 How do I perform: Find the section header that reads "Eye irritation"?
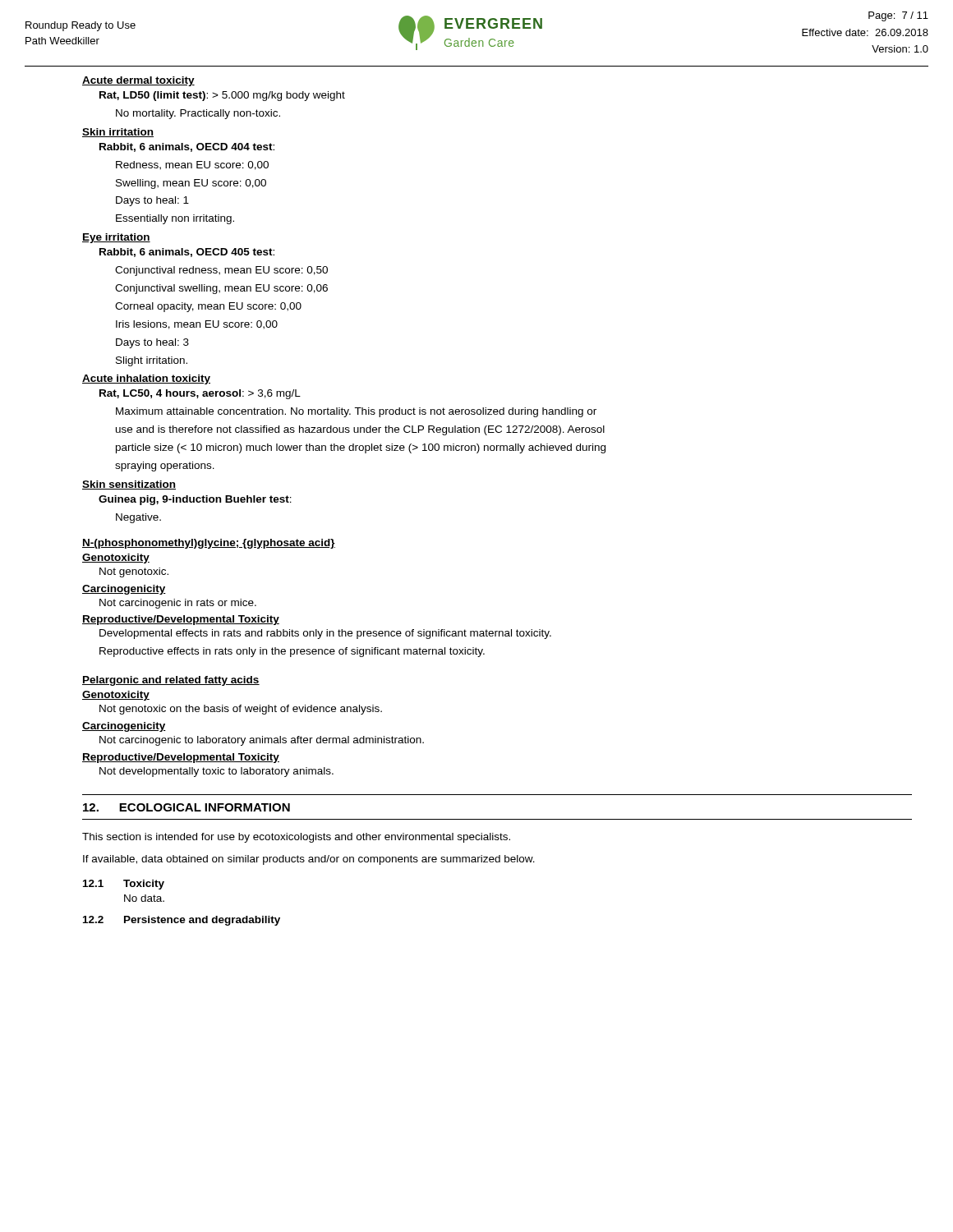coord(116,237)
